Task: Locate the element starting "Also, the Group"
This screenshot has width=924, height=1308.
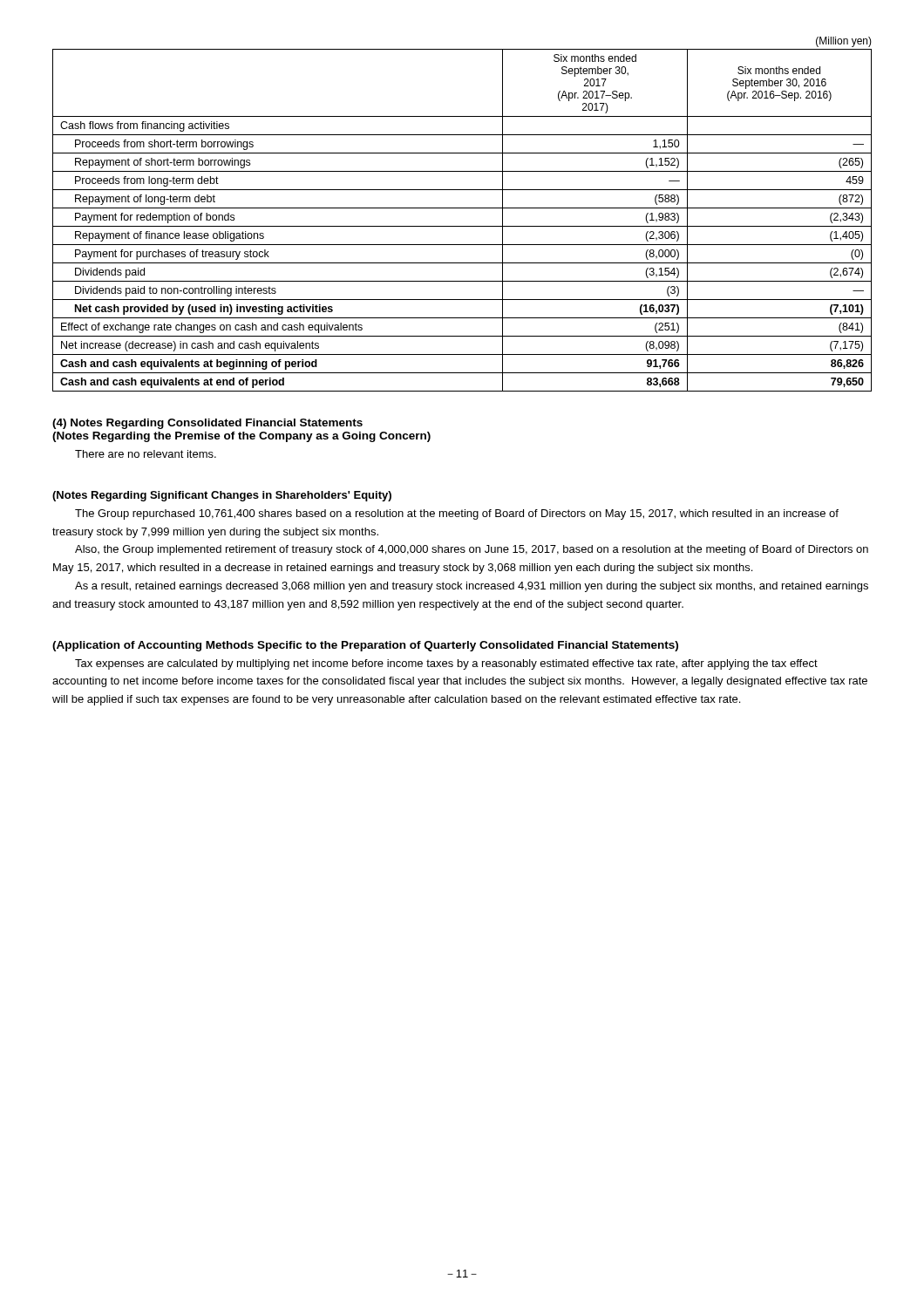Action: tap(460, 558)
